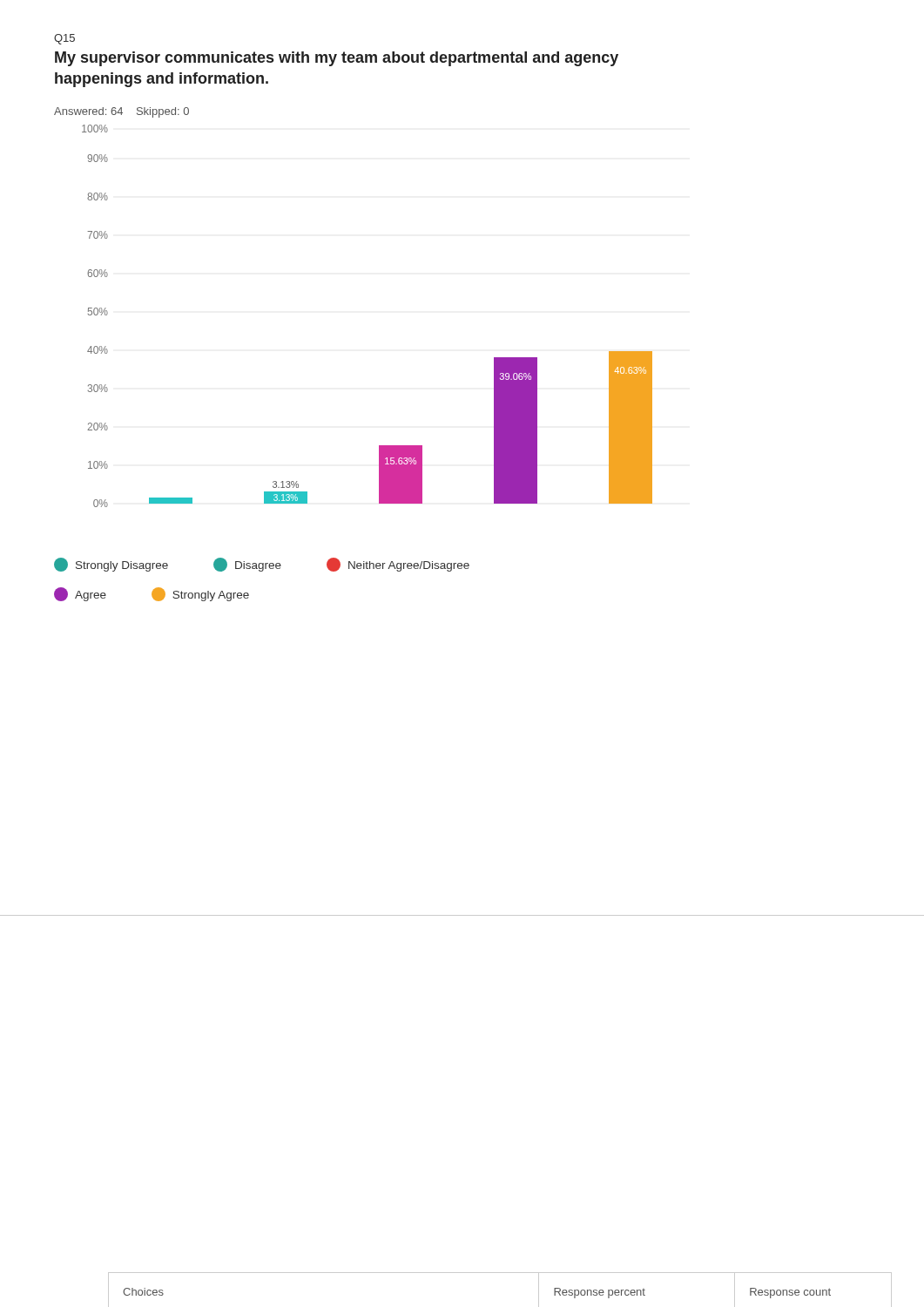924x1307 pixels.
Task: Locate the bar chart
Action: [376, 334]
